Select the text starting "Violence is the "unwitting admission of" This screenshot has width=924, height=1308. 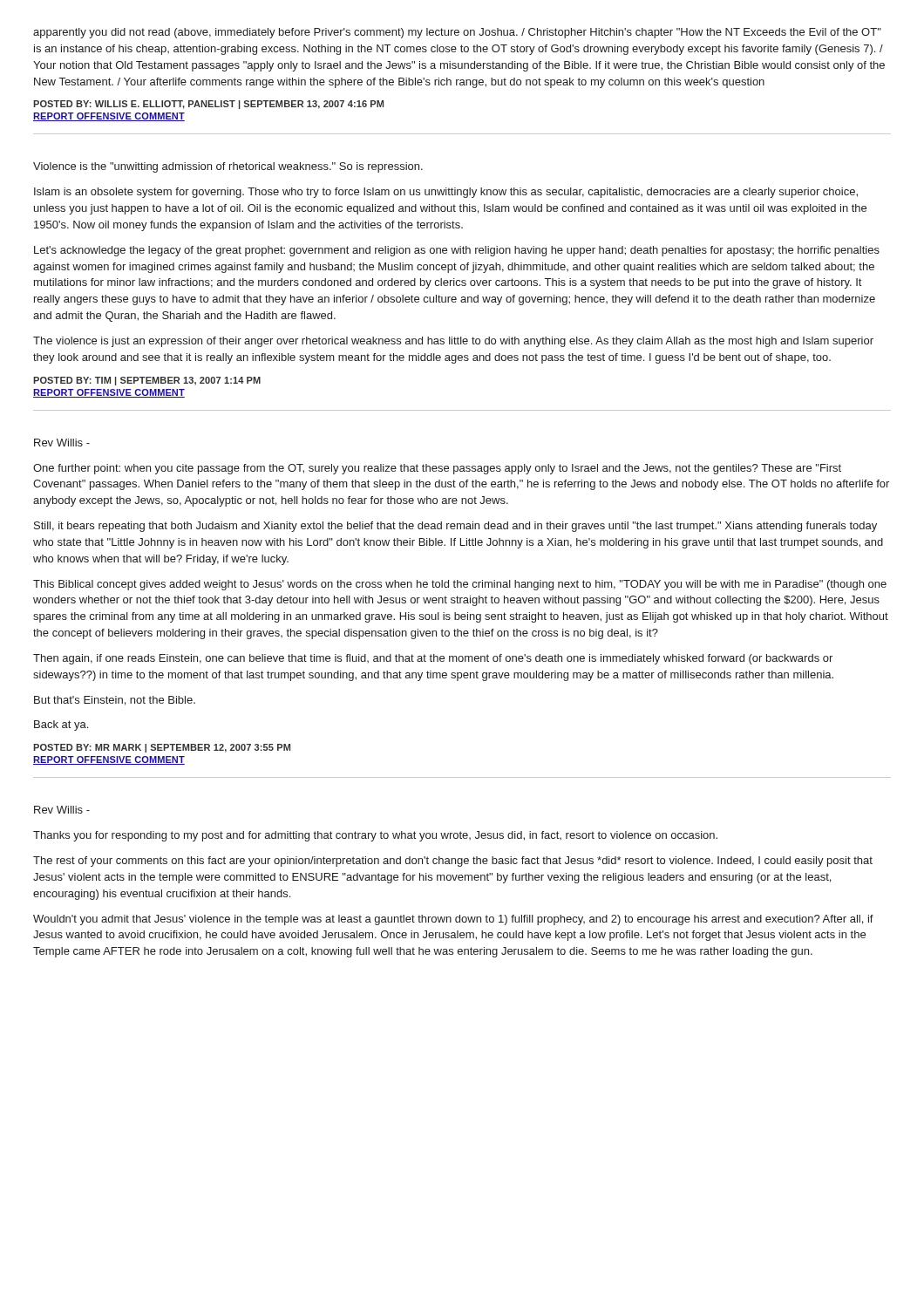pyautogui.click(x=228, y=166)
